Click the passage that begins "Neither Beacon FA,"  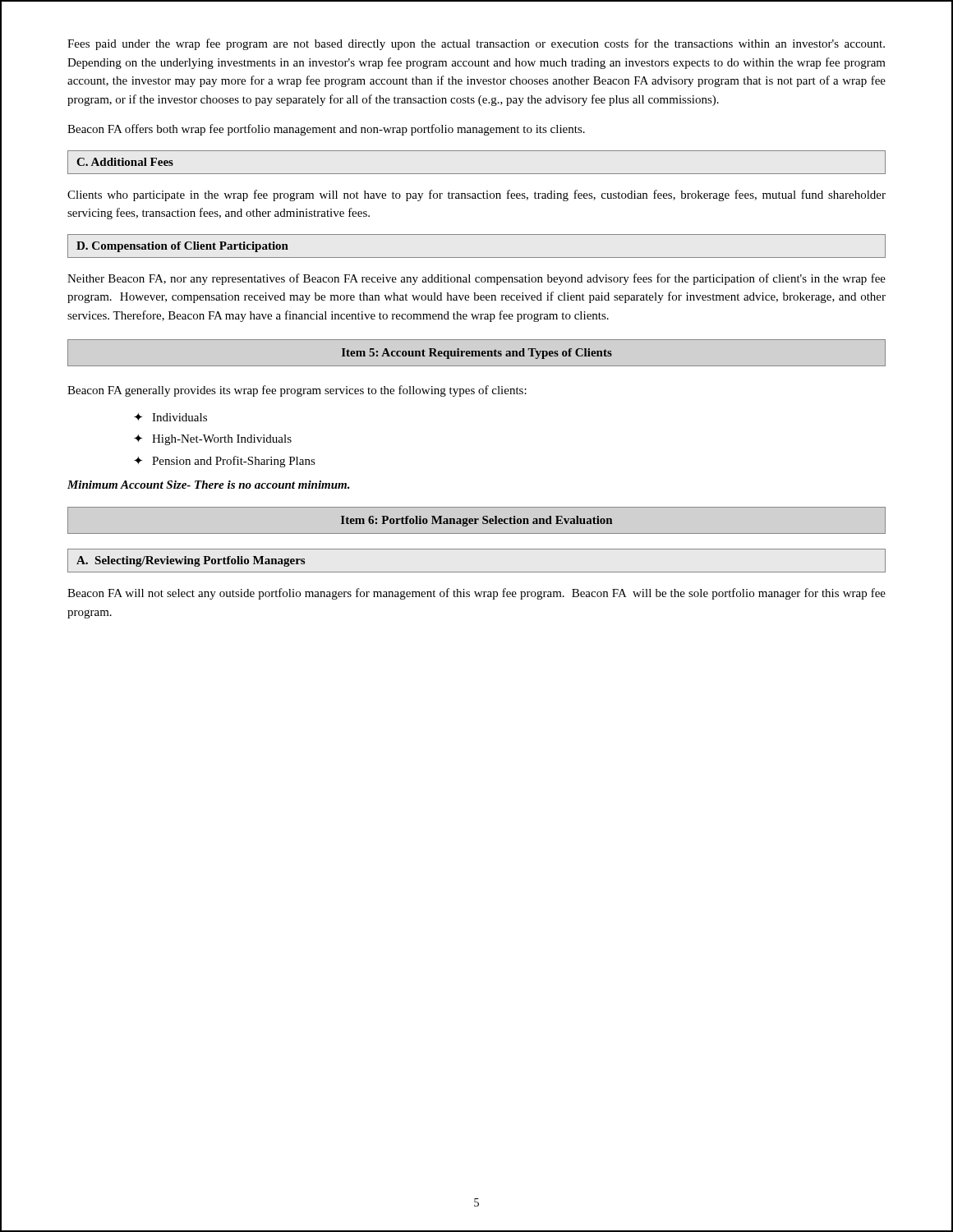point(476,296)
